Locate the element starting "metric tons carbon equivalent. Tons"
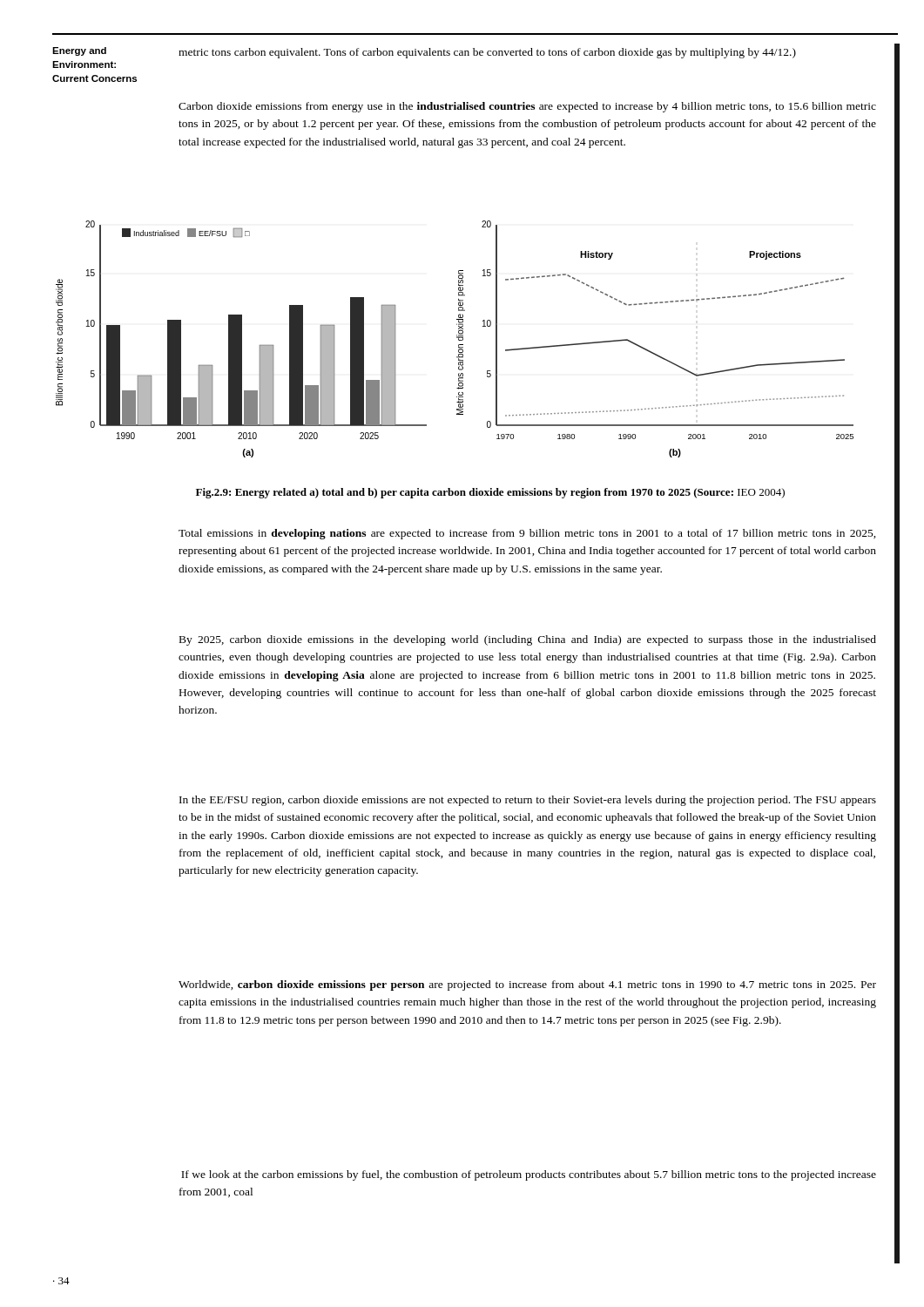924x1307 pixels. (x=487, y=52)
